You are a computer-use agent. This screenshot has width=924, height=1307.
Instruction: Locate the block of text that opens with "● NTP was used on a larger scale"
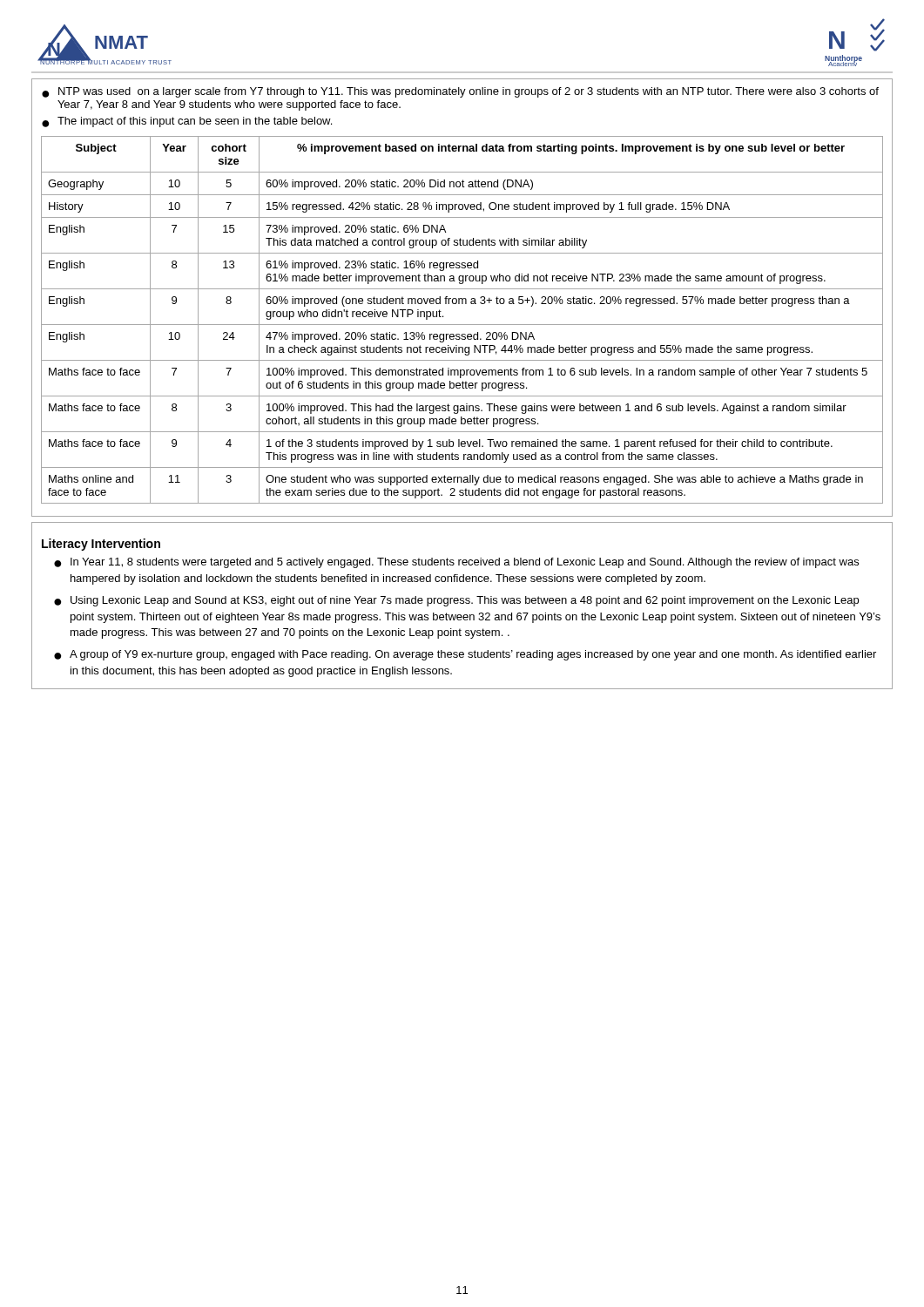coord(462,98)
